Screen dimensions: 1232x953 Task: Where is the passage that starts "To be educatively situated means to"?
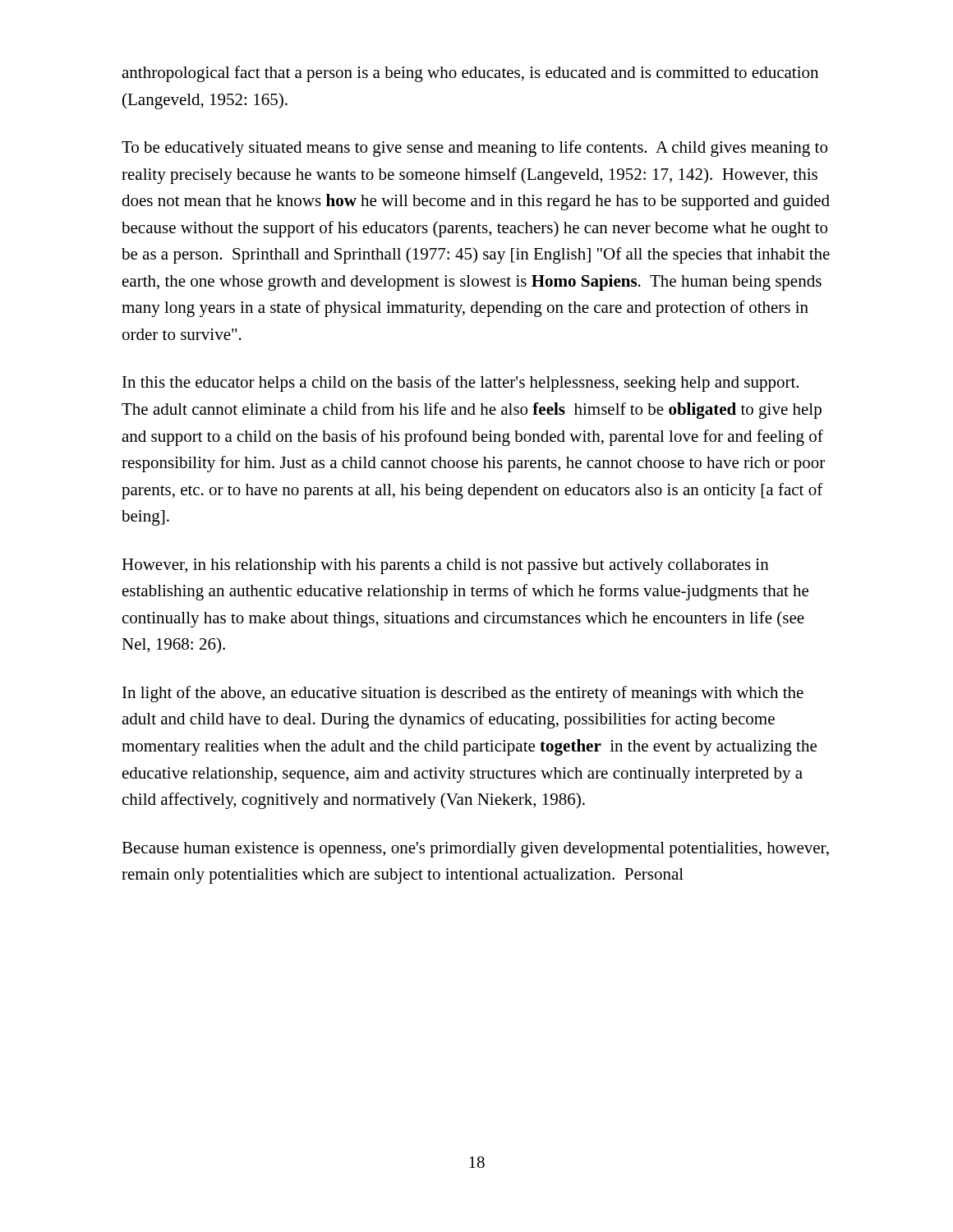click(x=476, y=241)
